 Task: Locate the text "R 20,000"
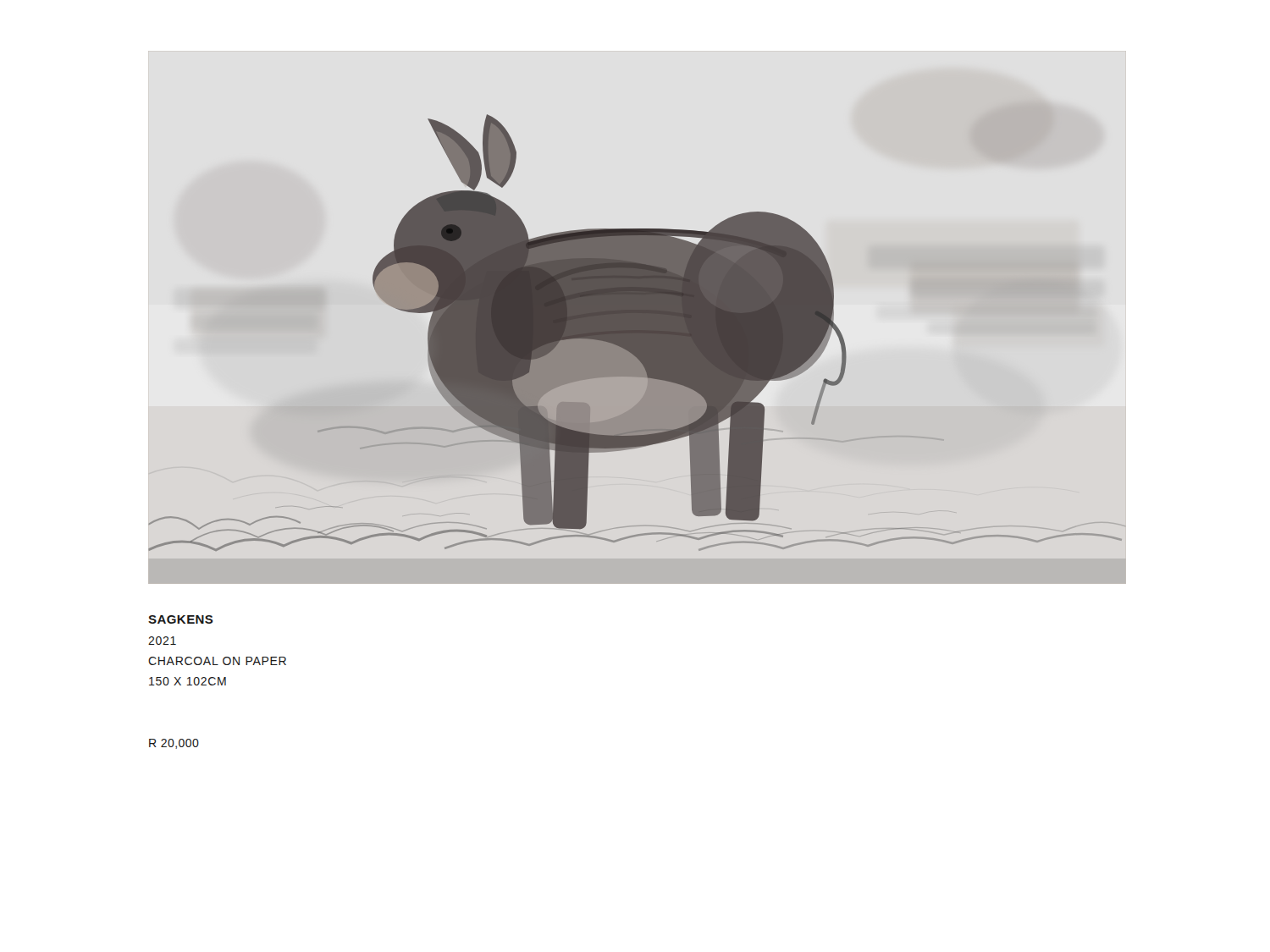174,743
